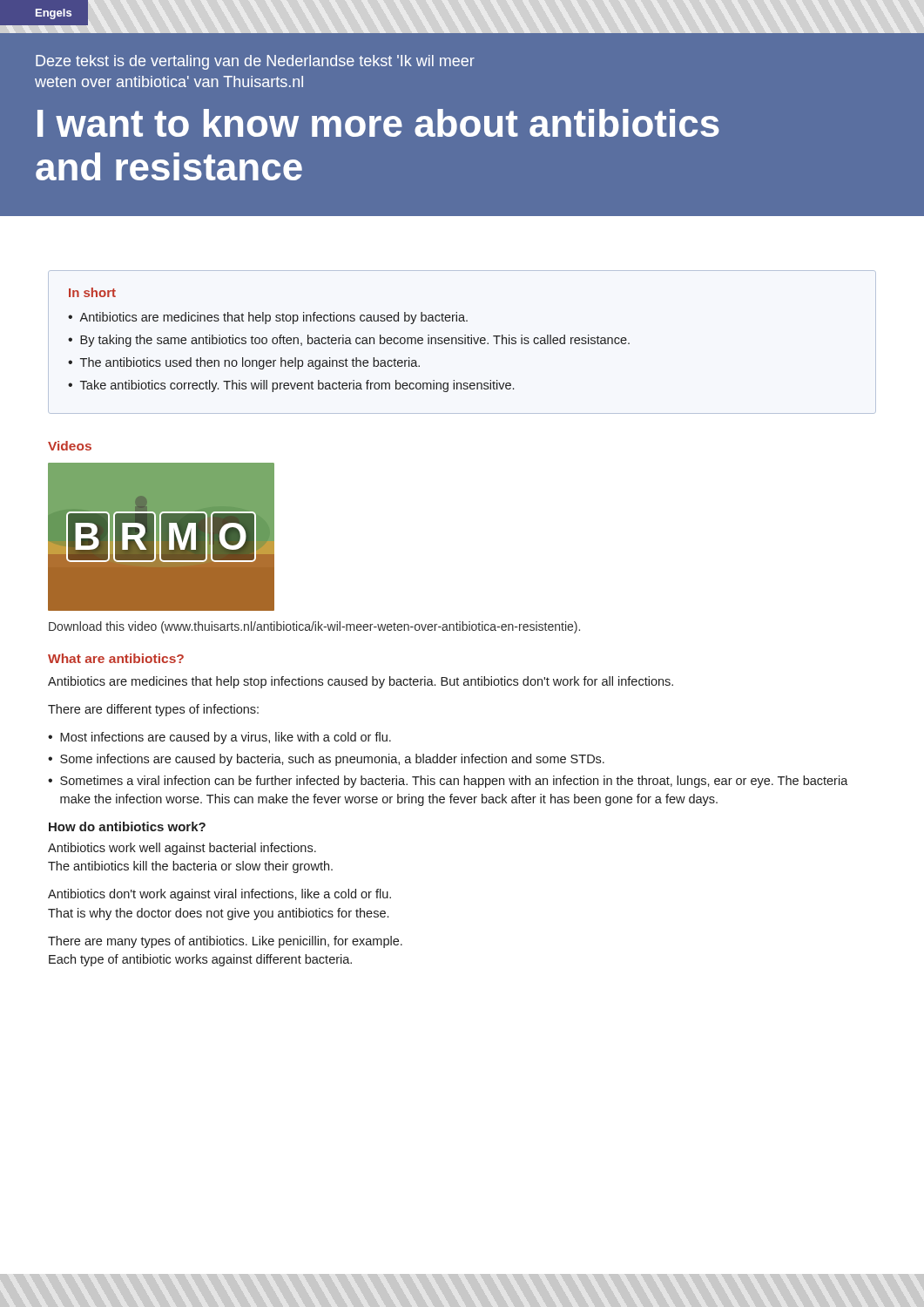This screenshot has width=924, height=1307.
Task: Navigate to the text starting "What are antibiotics?"
Action: point(116,658)
